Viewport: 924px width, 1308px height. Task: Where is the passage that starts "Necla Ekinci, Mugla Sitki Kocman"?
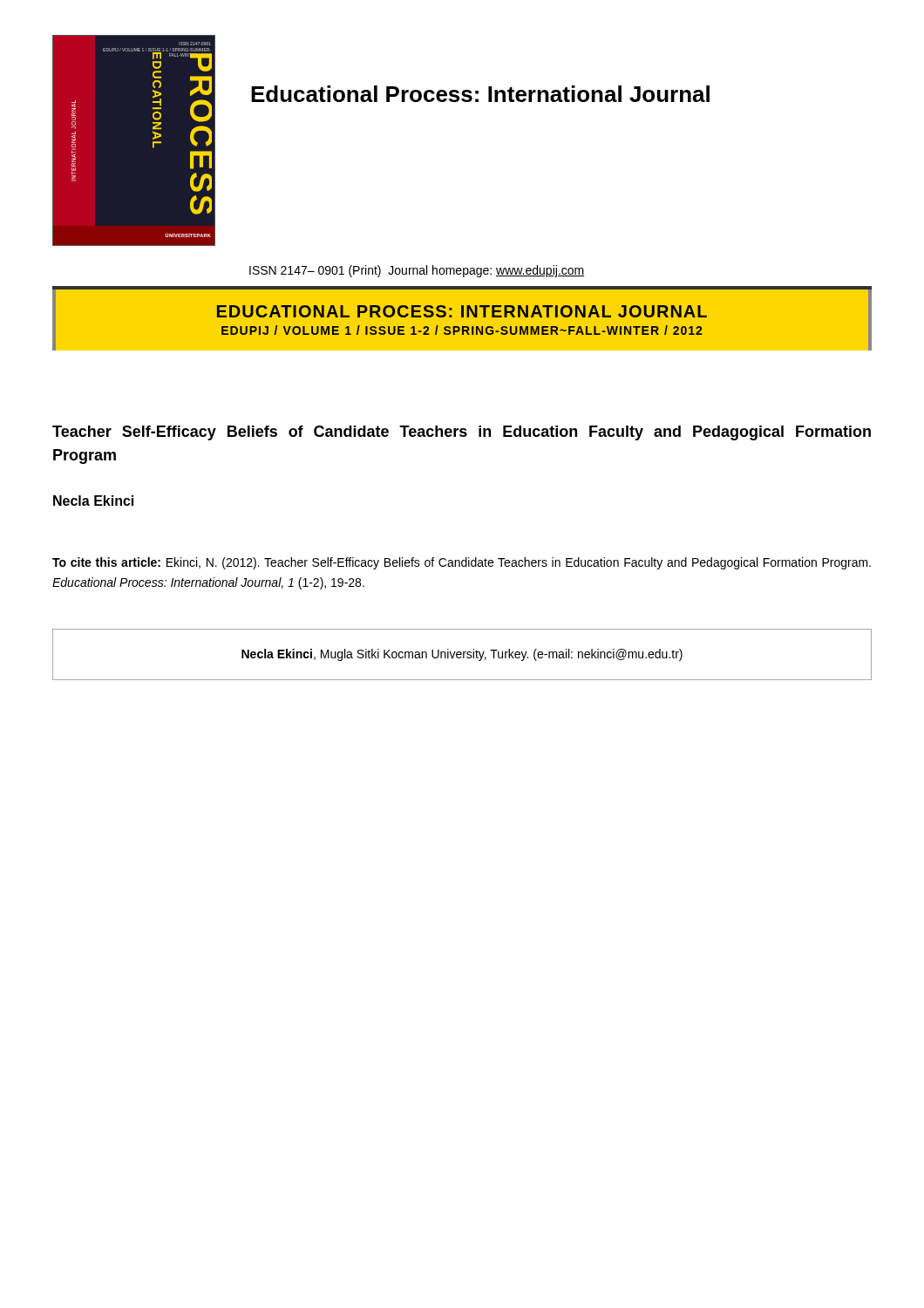pyautogui.click(x=462, y=654)
